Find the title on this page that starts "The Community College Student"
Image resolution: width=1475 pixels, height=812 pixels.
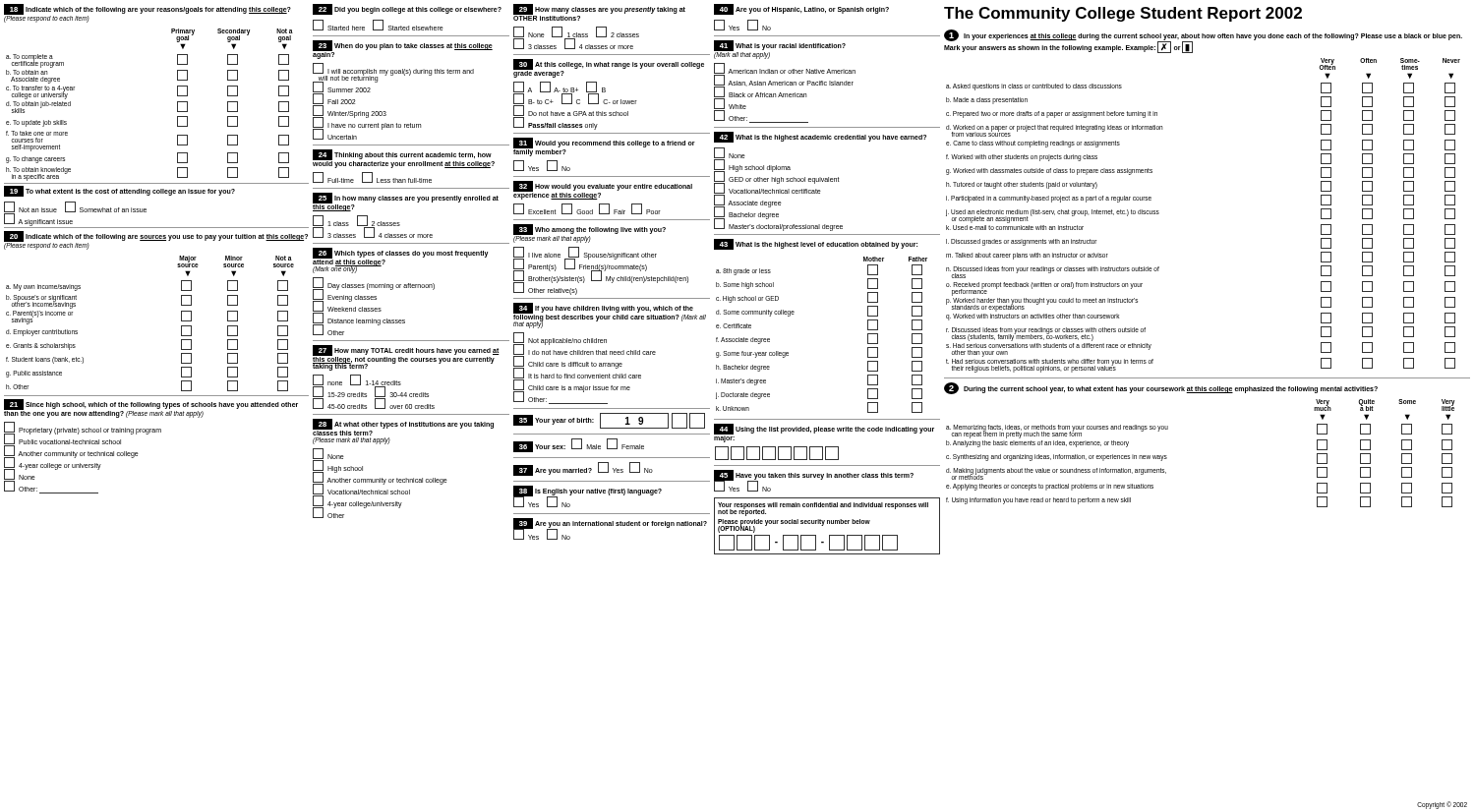(x=1123, y=13)
